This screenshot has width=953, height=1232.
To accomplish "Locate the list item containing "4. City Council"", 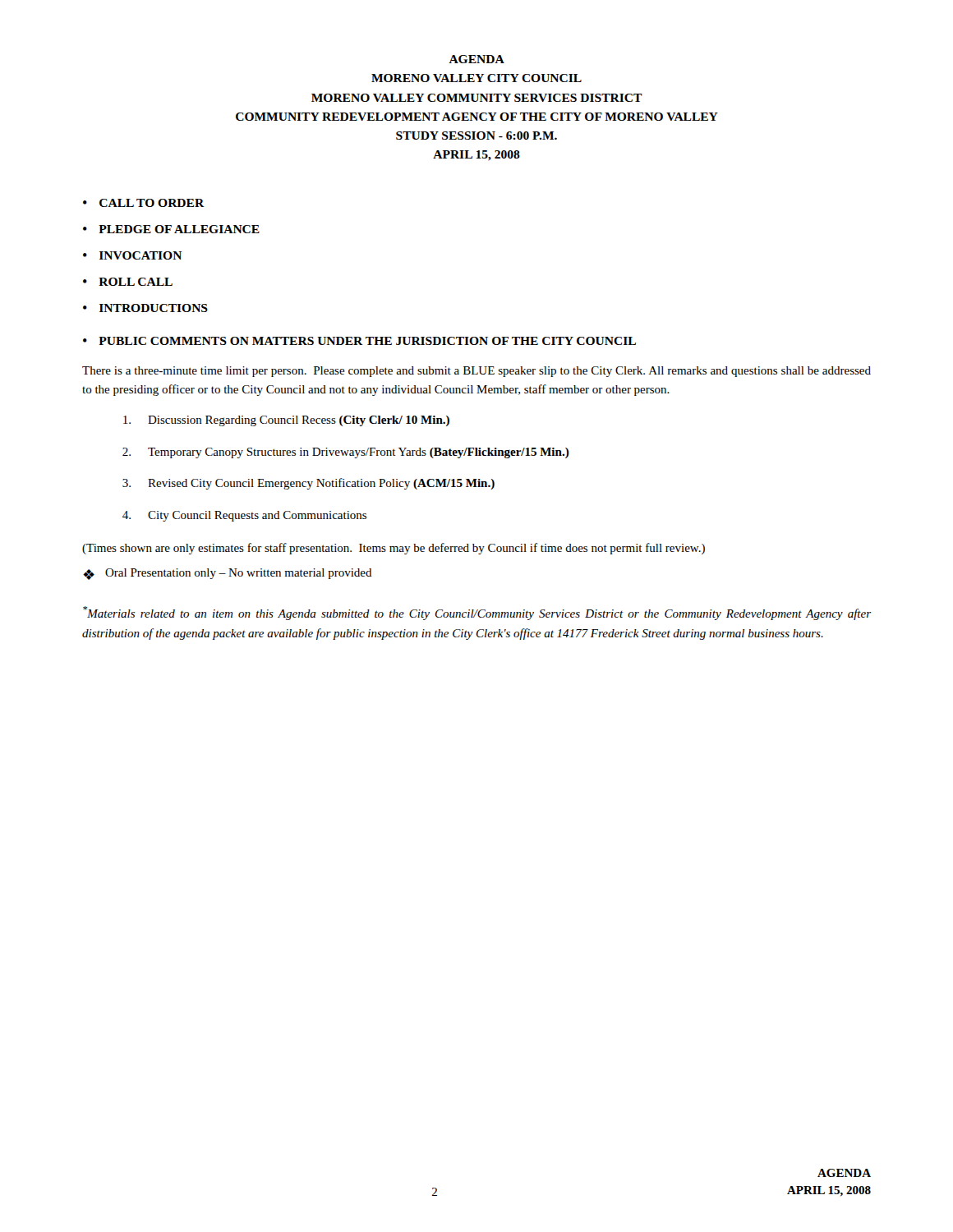I will (244, 516).
